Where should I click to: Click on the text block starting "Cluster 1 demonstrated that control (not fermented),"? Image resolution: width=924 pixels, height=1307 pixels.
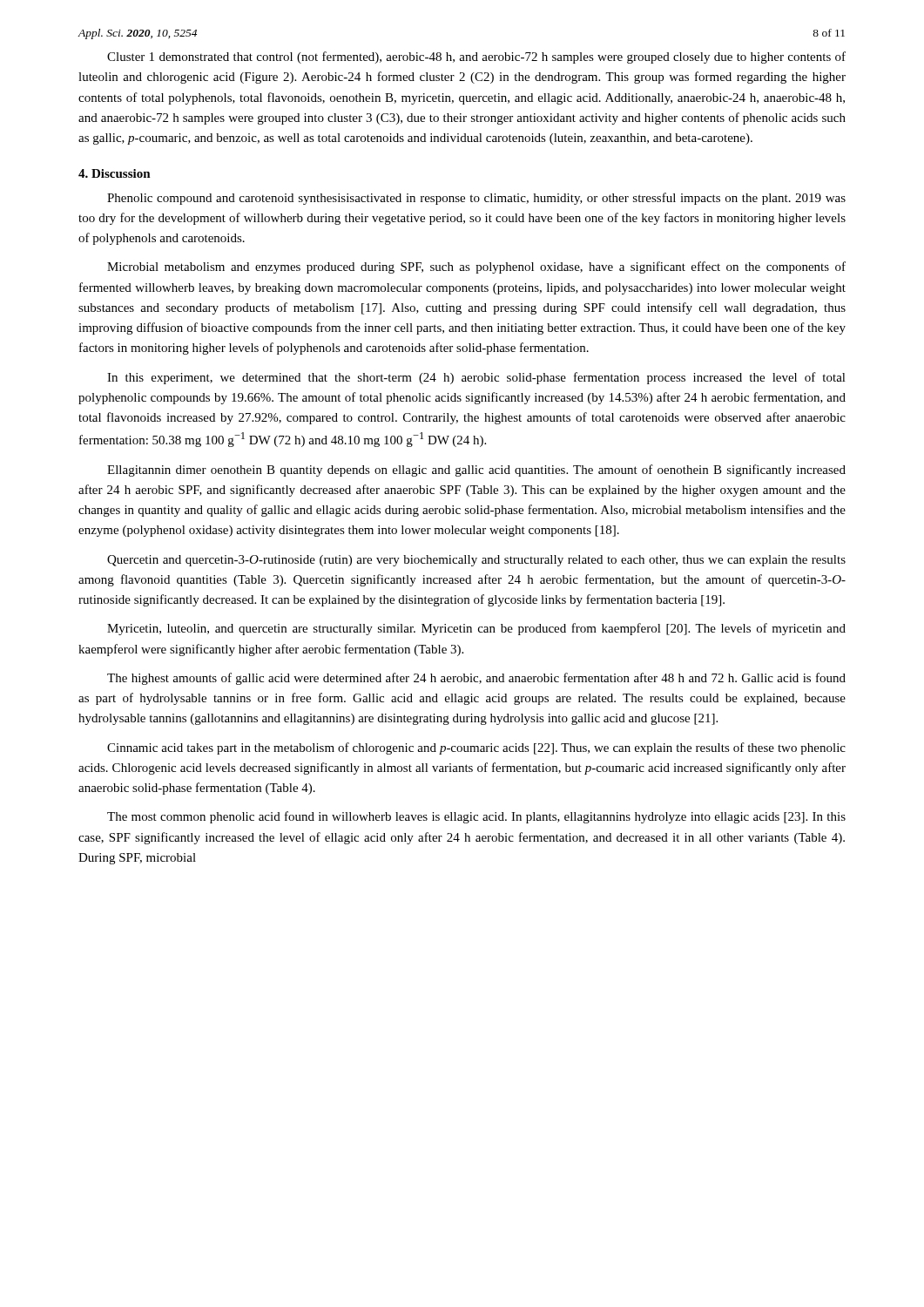462,98
